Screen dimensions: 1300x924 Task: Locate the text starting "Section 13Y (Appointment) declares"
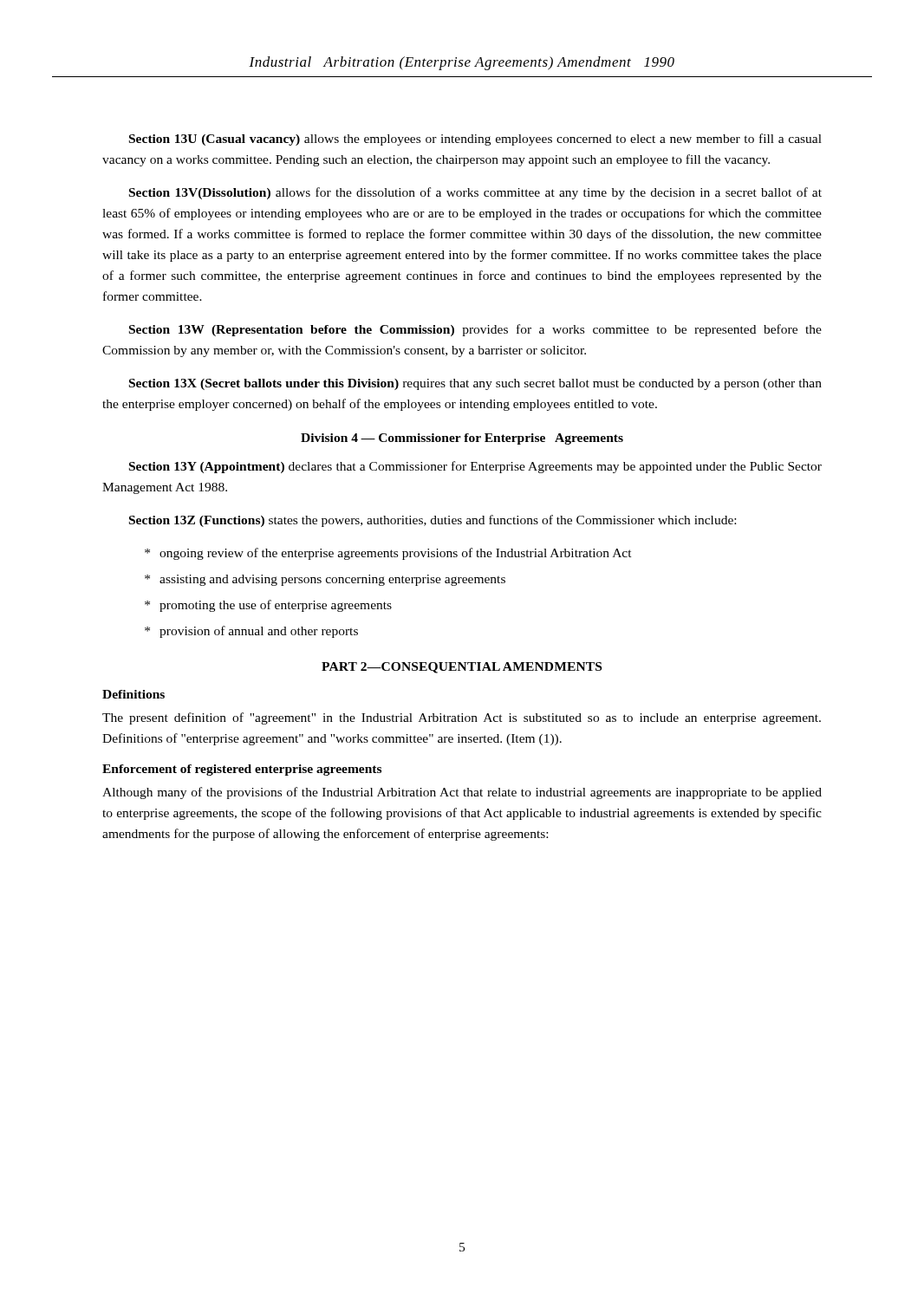(462, 476)
